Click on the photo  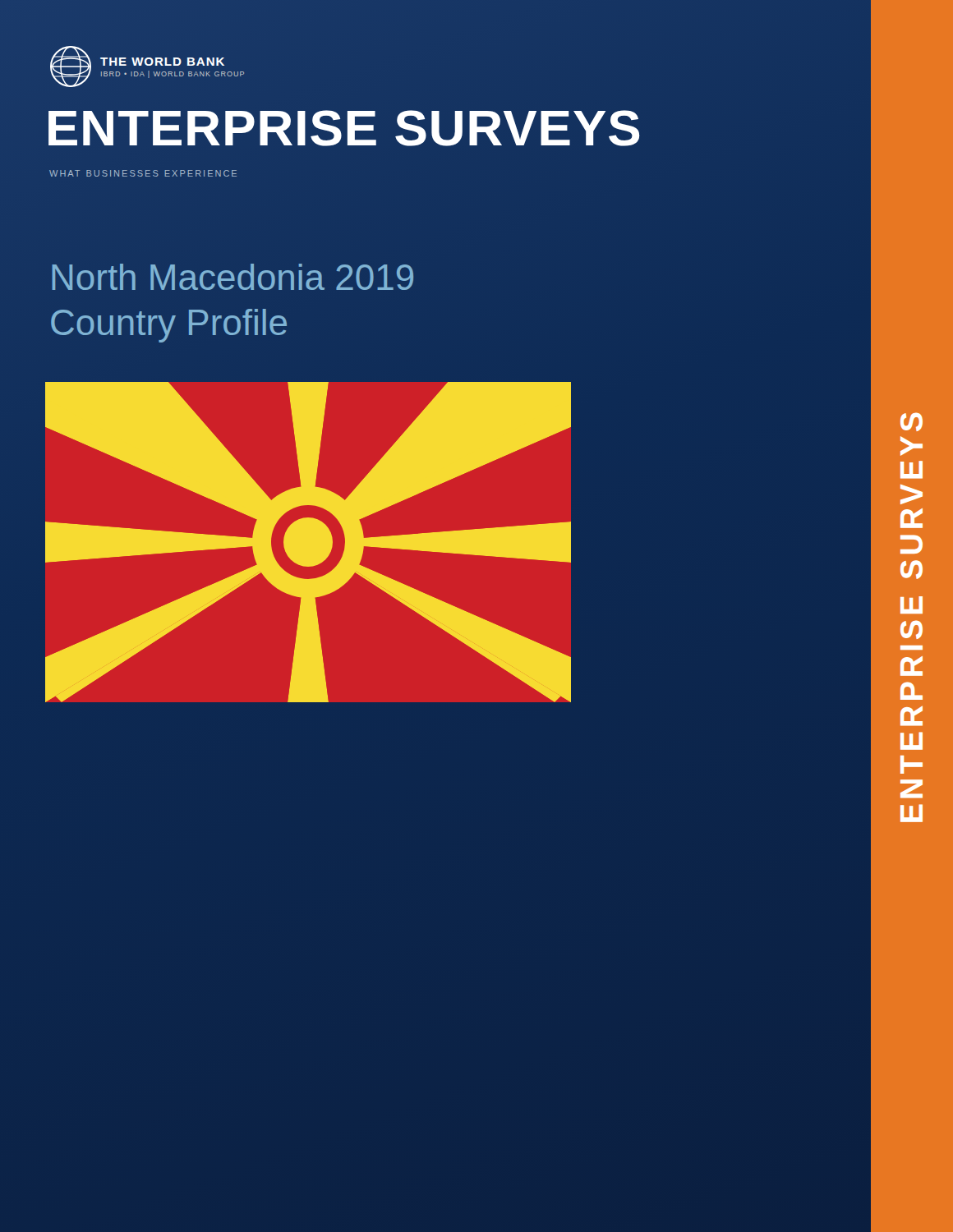[308, 542]
